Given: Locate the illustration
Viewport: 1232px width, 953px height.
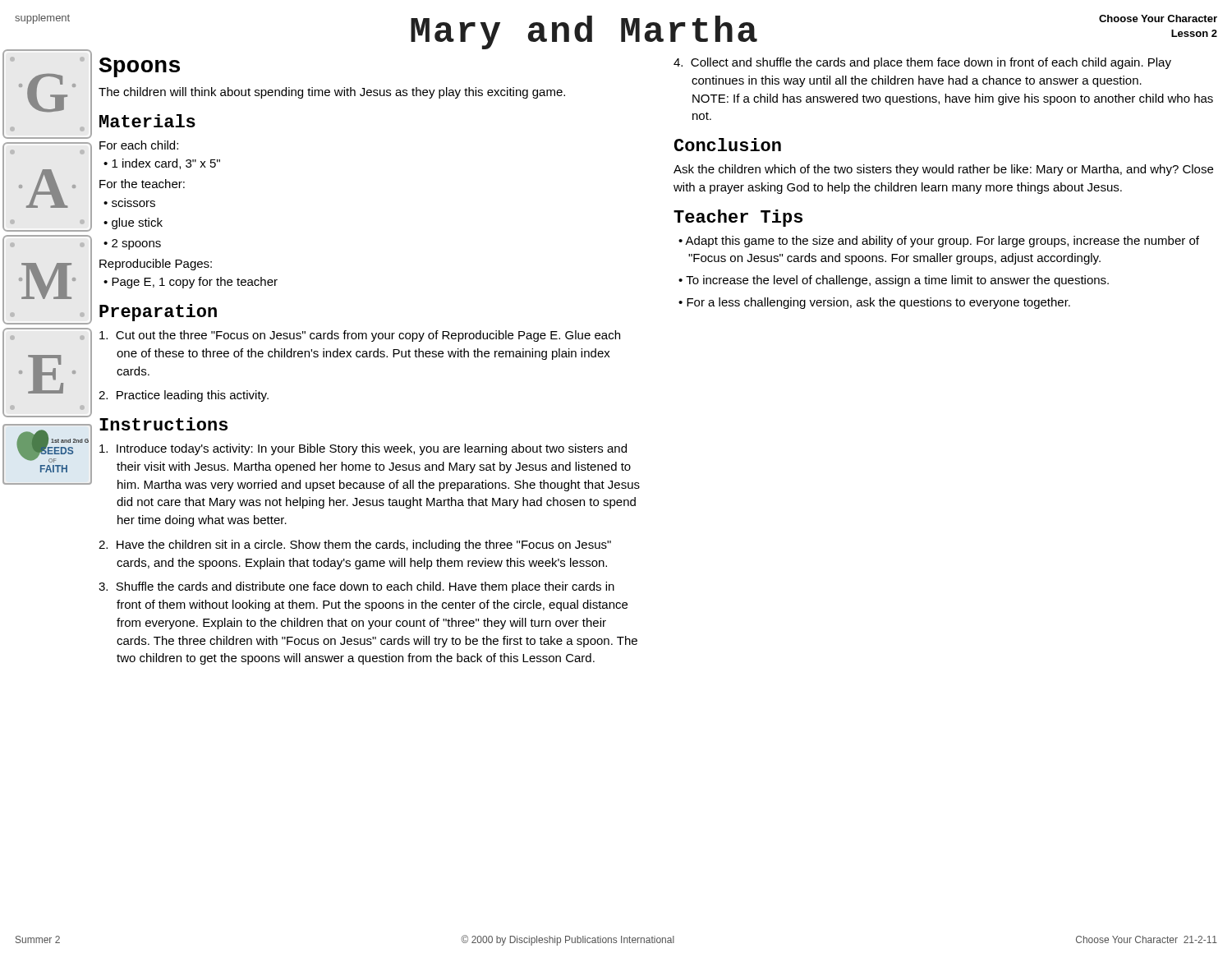Looking at the screenshot, I should (47, 486).
